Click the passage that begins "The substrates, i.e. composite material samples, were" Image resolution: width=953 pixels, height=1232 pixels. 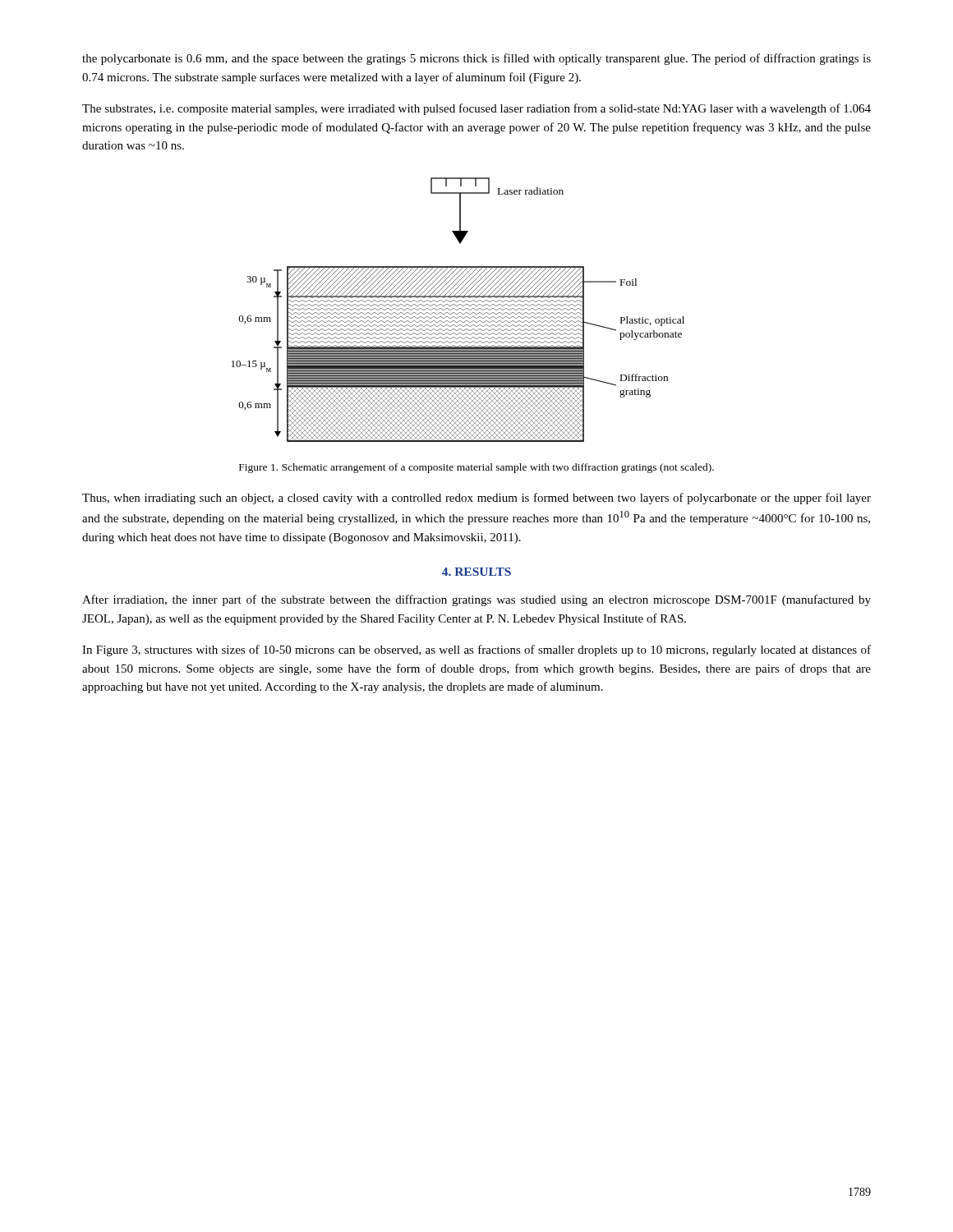476,127
